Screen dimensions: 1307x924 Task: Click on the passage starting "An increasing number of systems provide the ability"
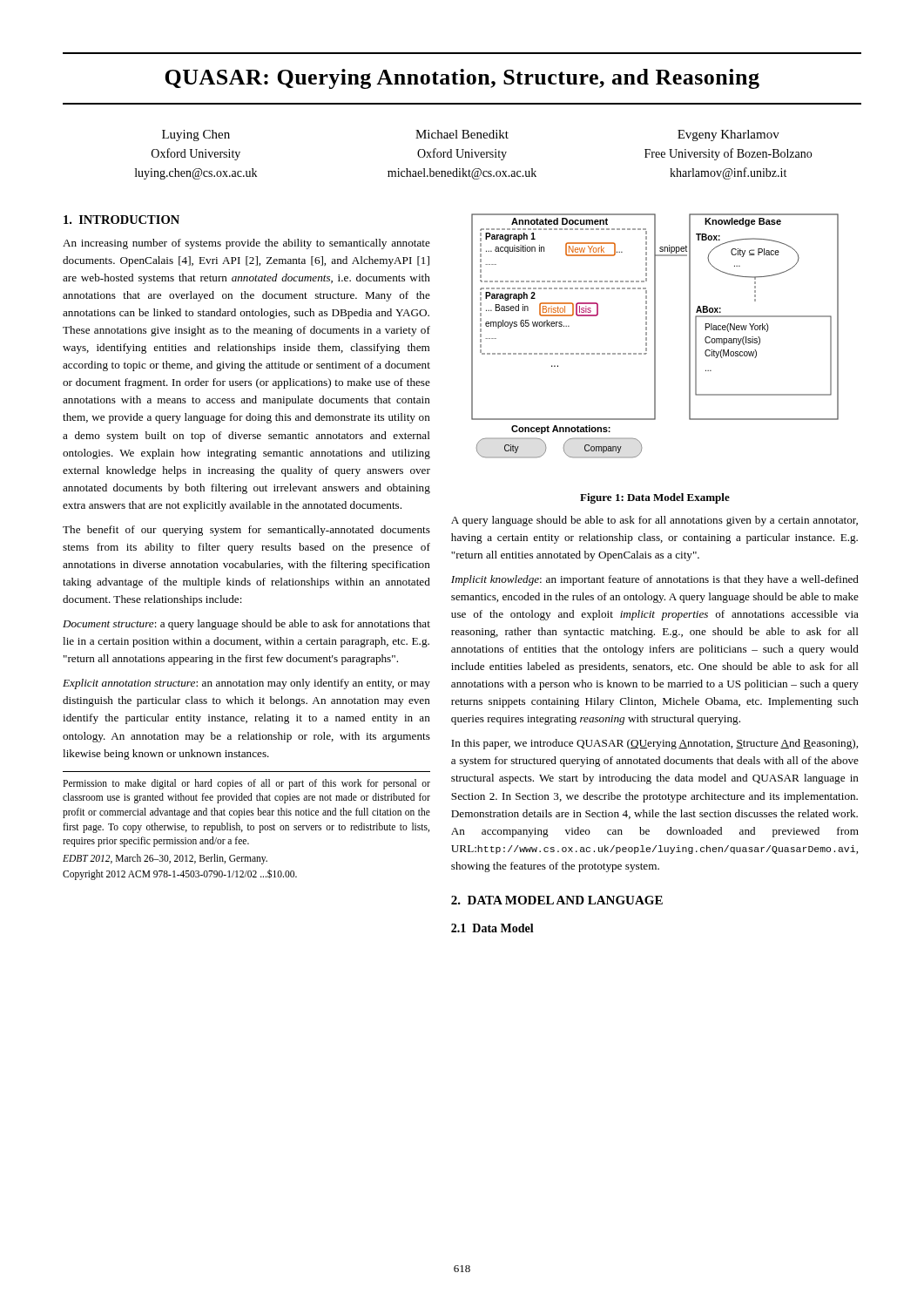(246, 498)
